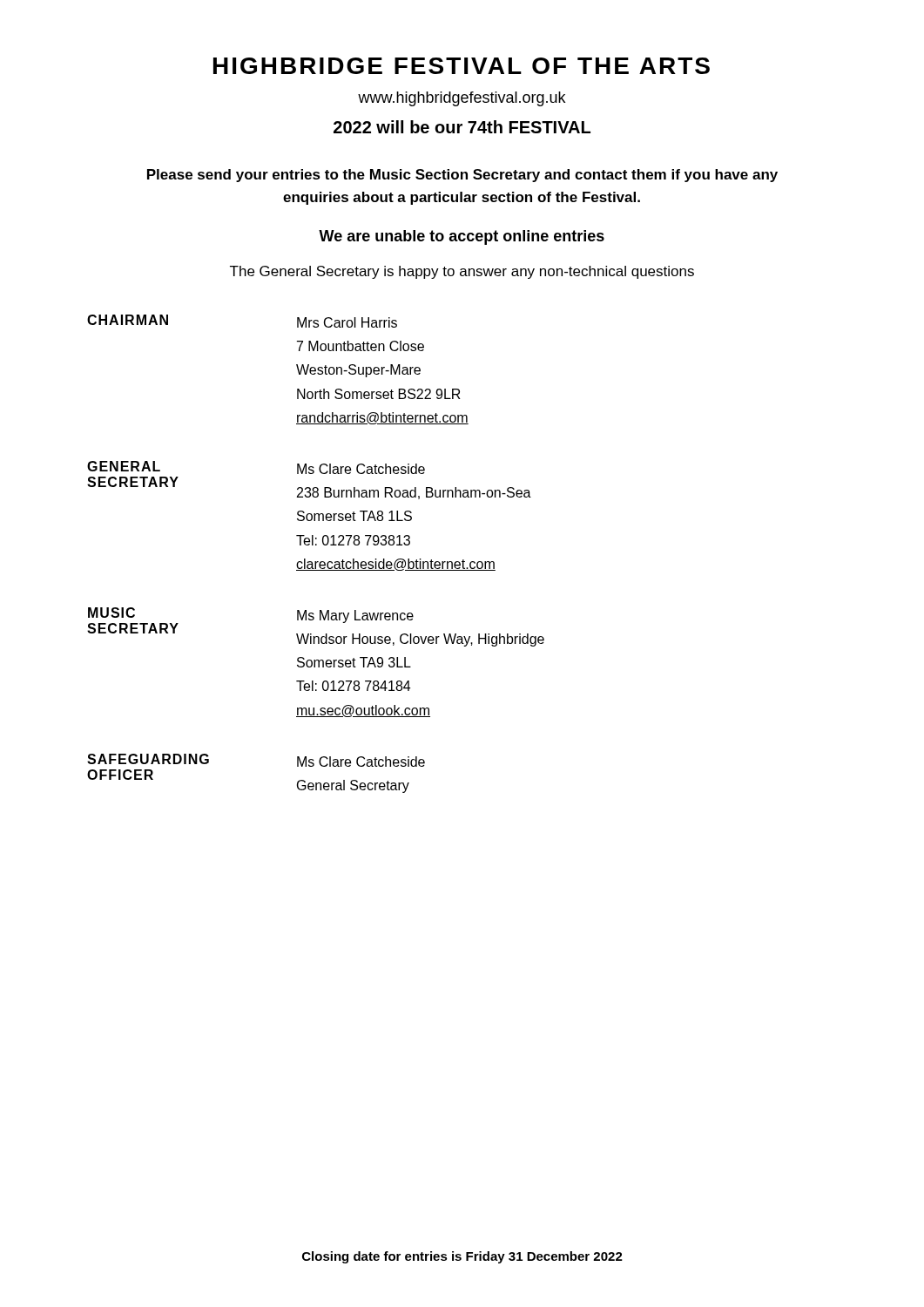Click on the passage starting "Please send your entries to"
The image size is (924, 1307).
tap(462, 186)
